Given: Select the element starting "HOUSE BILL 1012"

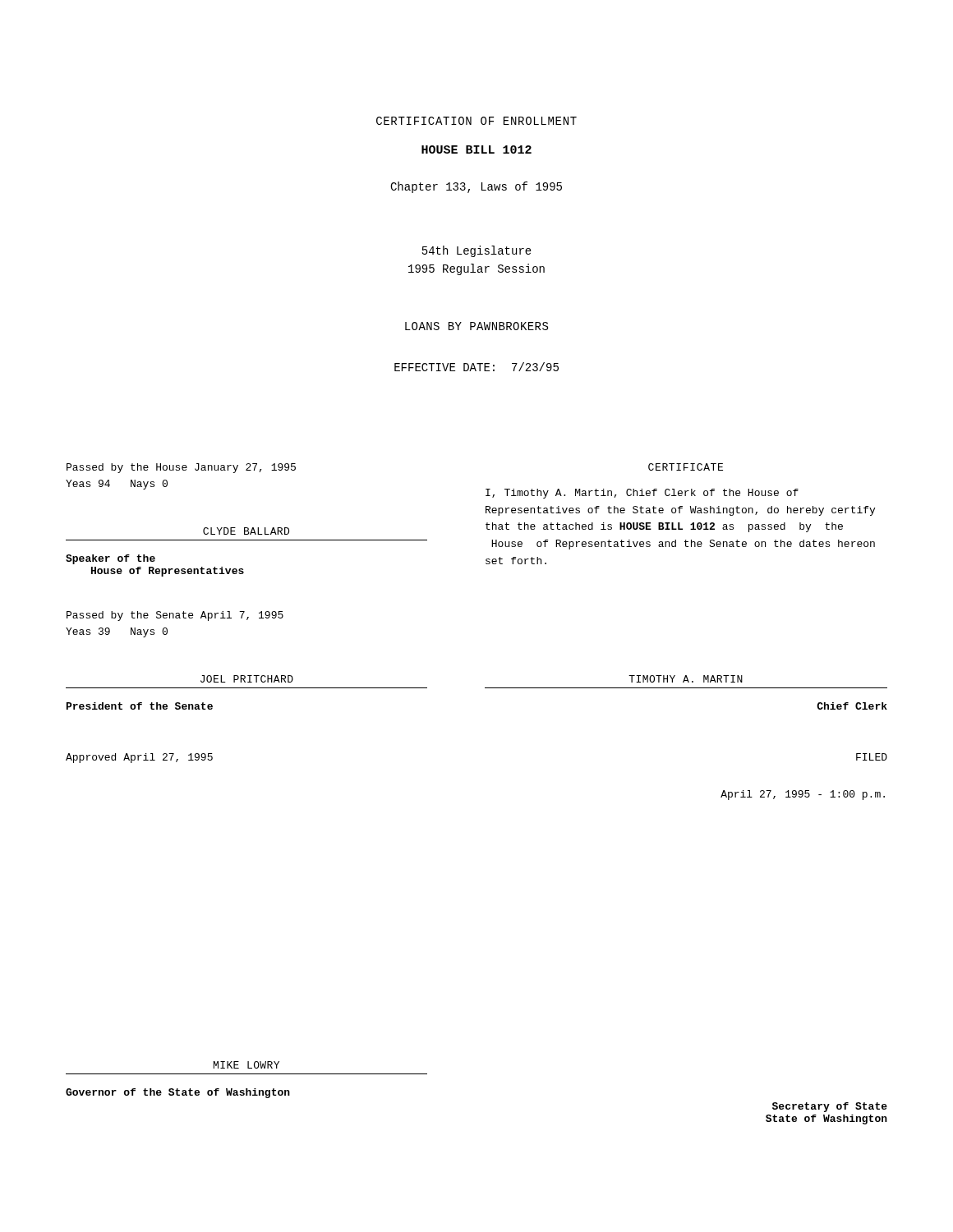Looking at the screenshot, I should point(476,151).
